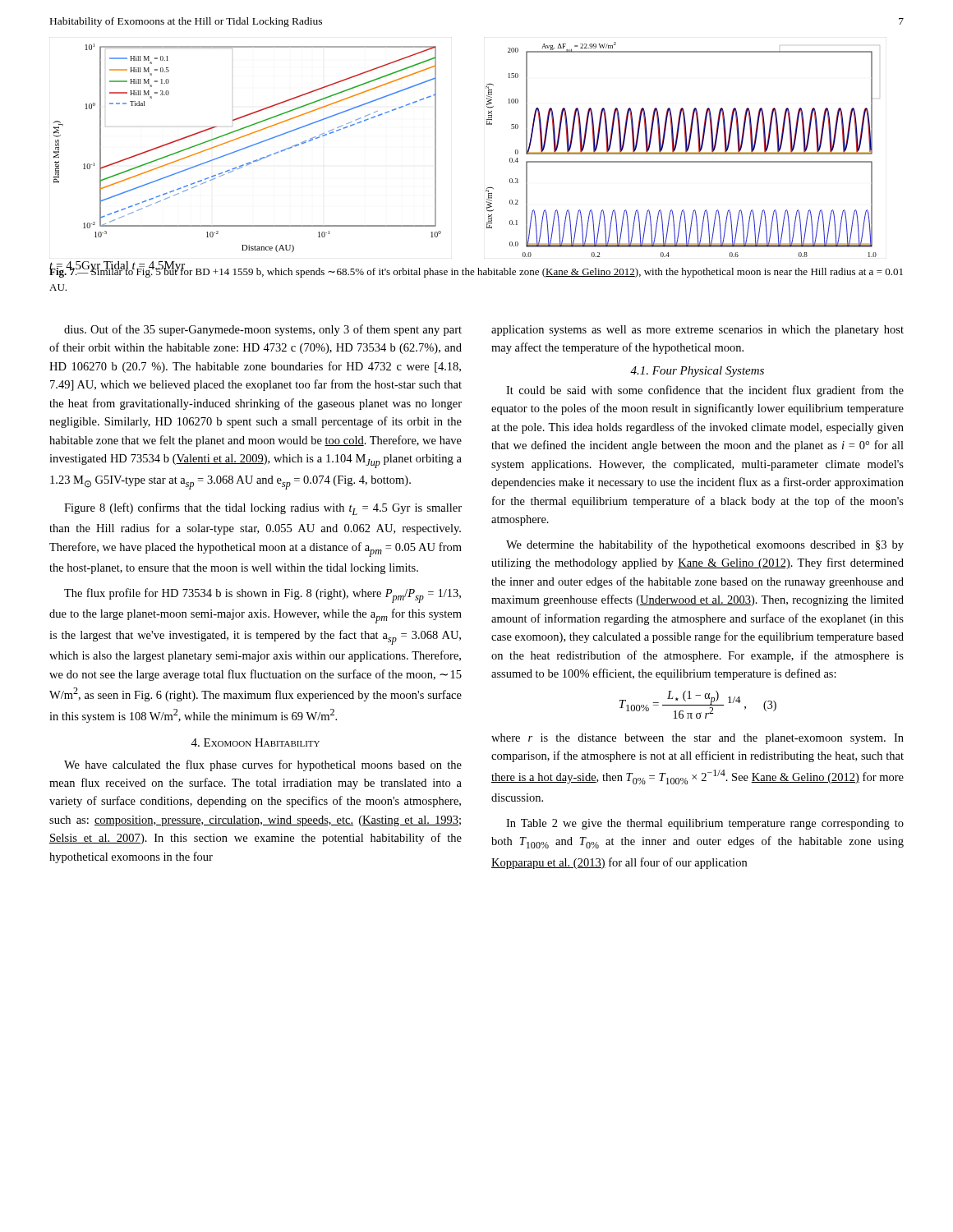Image resolution: width=953 pixels, height=1232 pixels.
Task: Point to the block starting "dius. Out of the 35"
Action: [x=255, y=523]
